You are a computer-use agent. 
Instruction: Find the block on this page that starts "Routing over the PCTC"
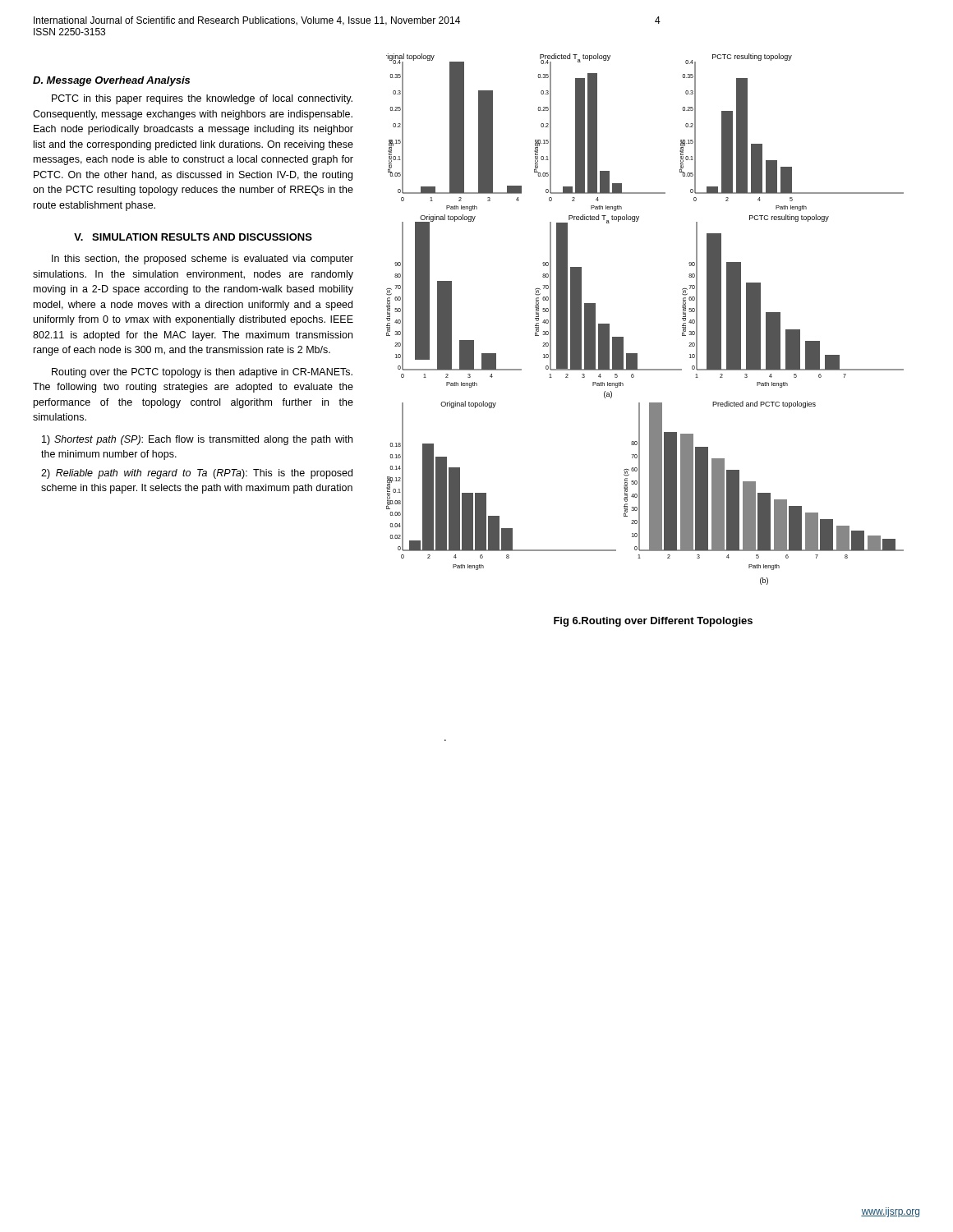tap(193, 394)
